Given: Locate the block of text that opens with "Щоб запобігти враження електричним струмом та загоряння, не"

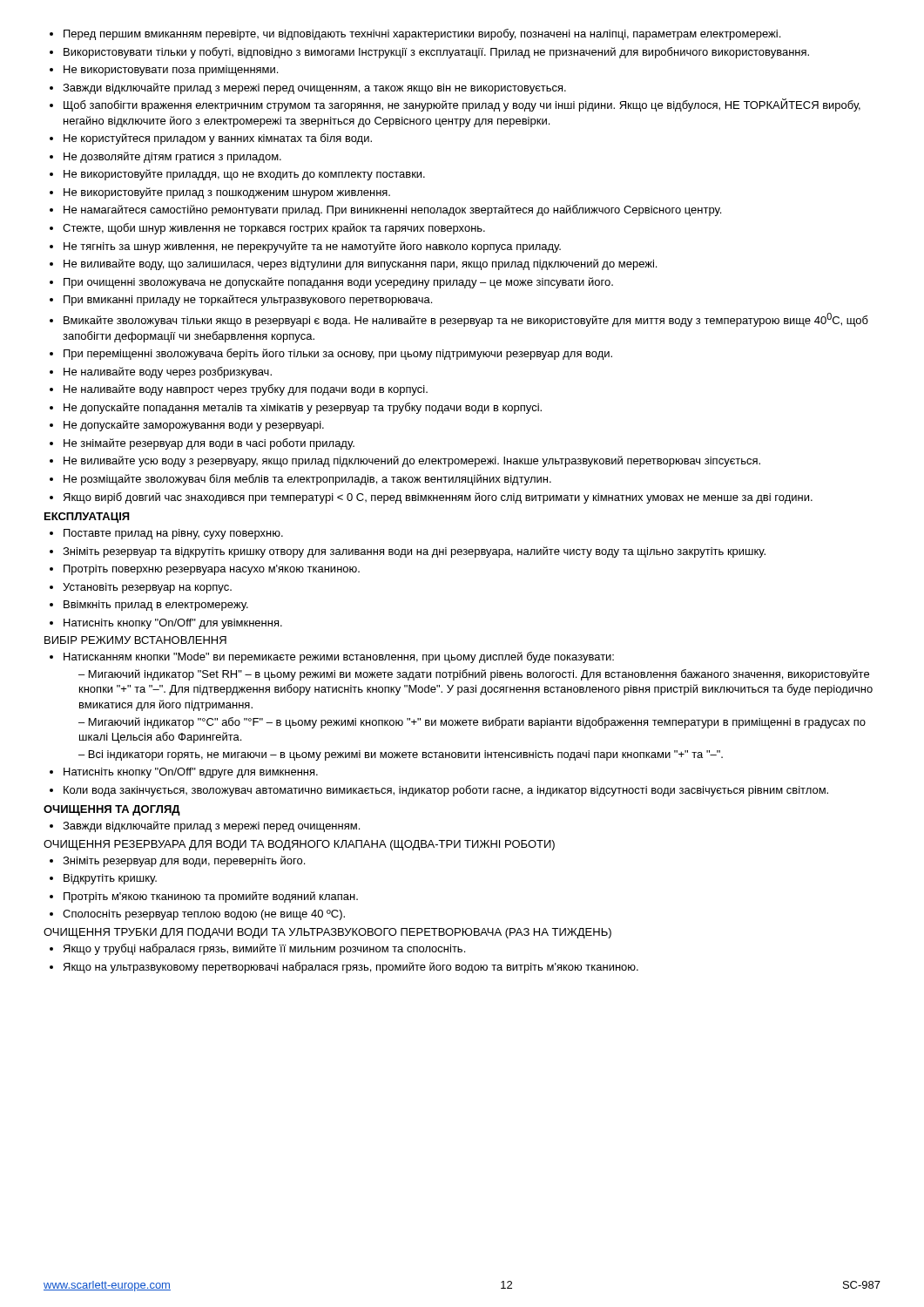Looking at the screenshot, I should tap(472, 113).
